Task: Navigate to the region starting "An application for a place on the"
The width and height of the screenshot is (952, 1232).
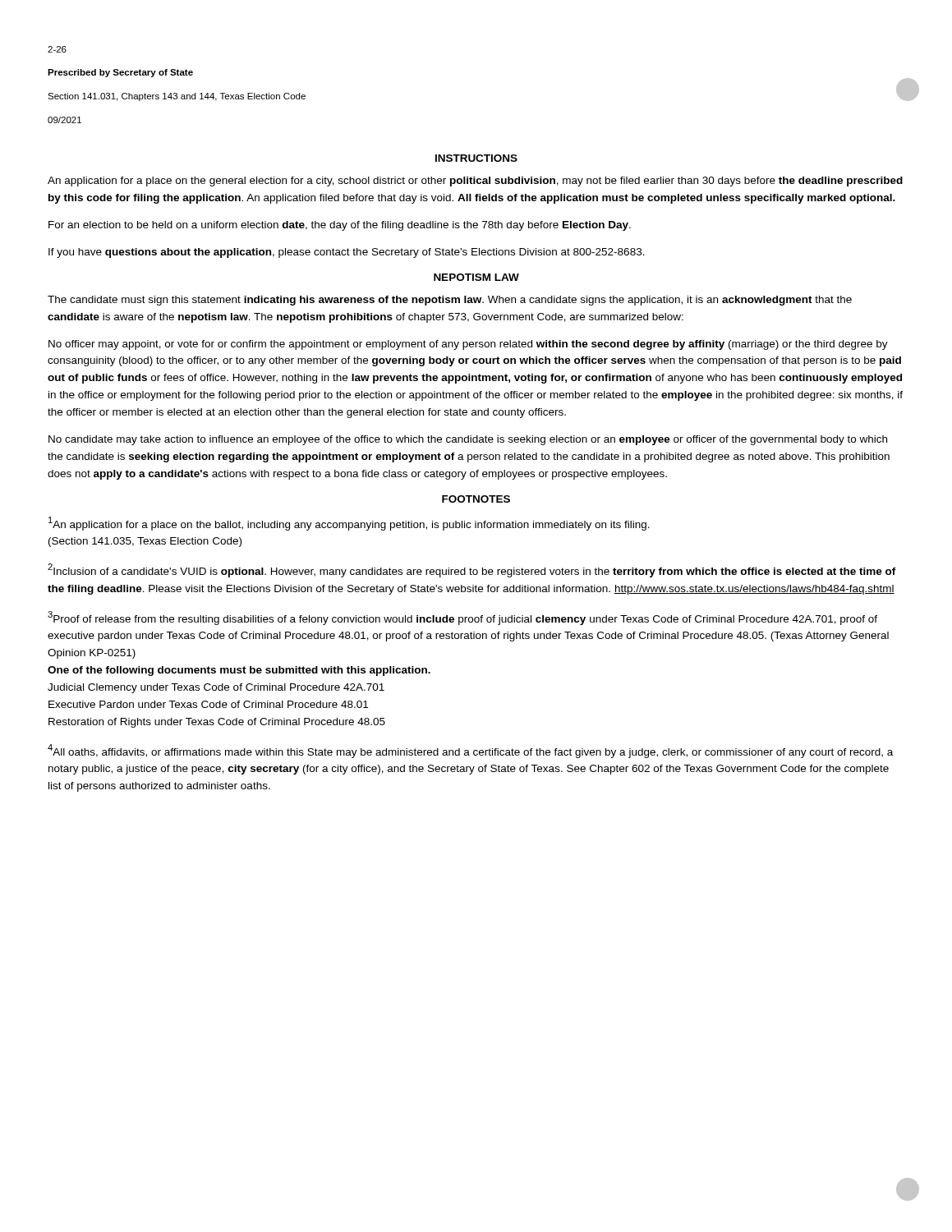Action: 475,189
